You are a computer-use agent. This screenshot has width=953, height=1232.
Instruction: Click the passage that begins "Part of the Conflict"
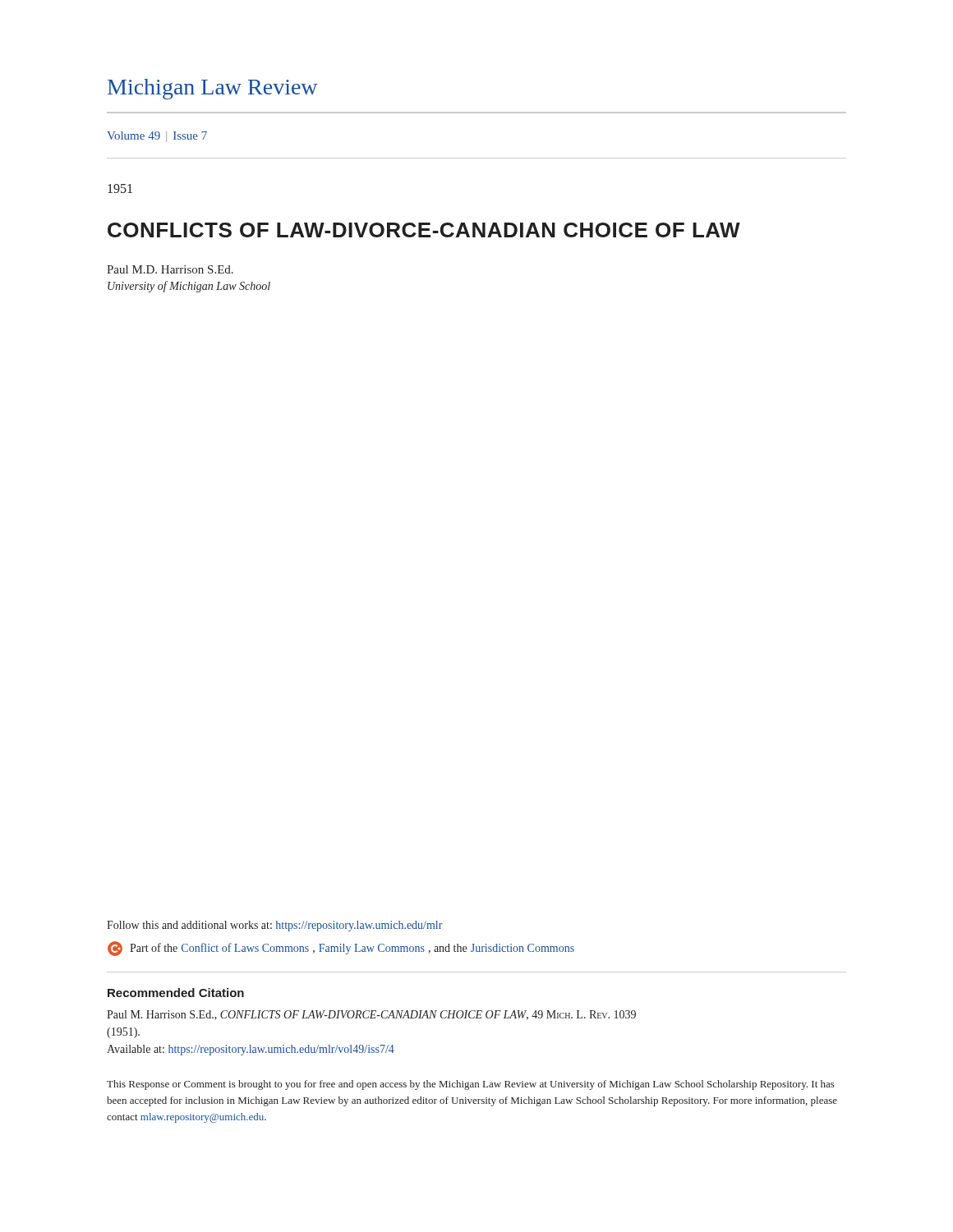(x=476, y=948)
